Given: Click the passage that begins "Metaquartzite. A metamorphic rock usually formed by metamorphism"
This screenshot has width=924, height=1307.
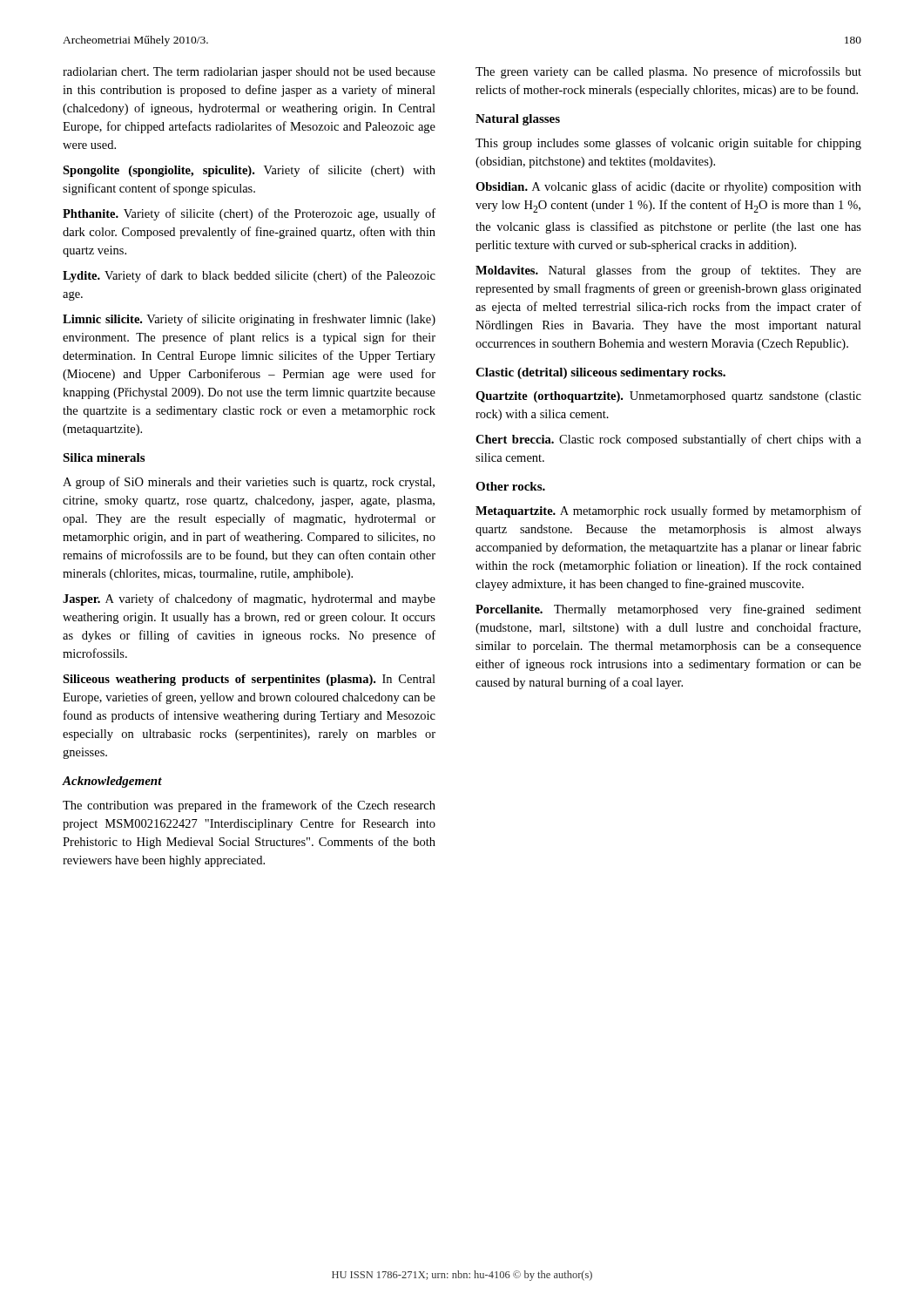Looking at the screenshot, I should (668, 548).
